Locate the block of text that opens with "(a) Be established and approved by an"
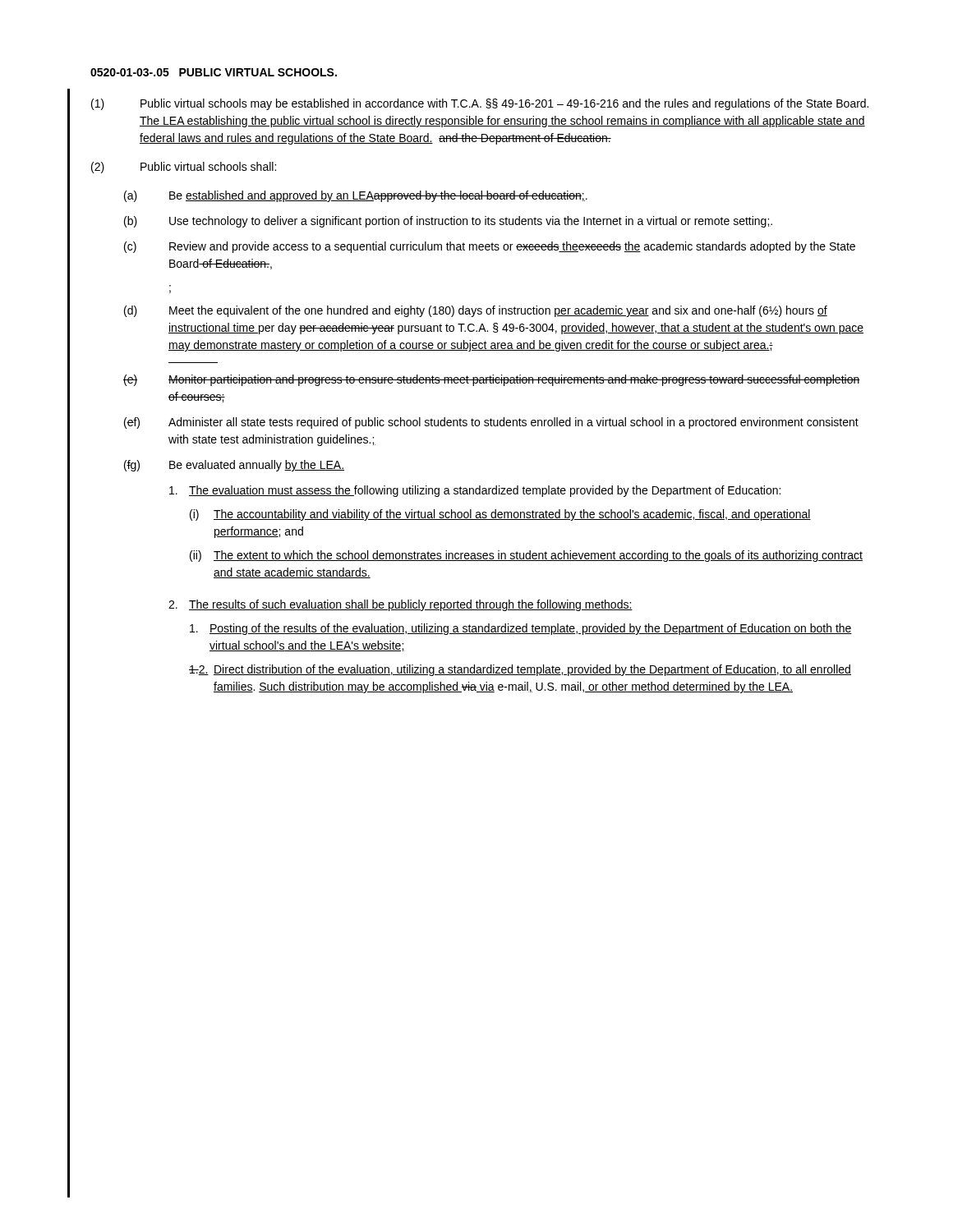953x1232 pixels. [497, 196]
